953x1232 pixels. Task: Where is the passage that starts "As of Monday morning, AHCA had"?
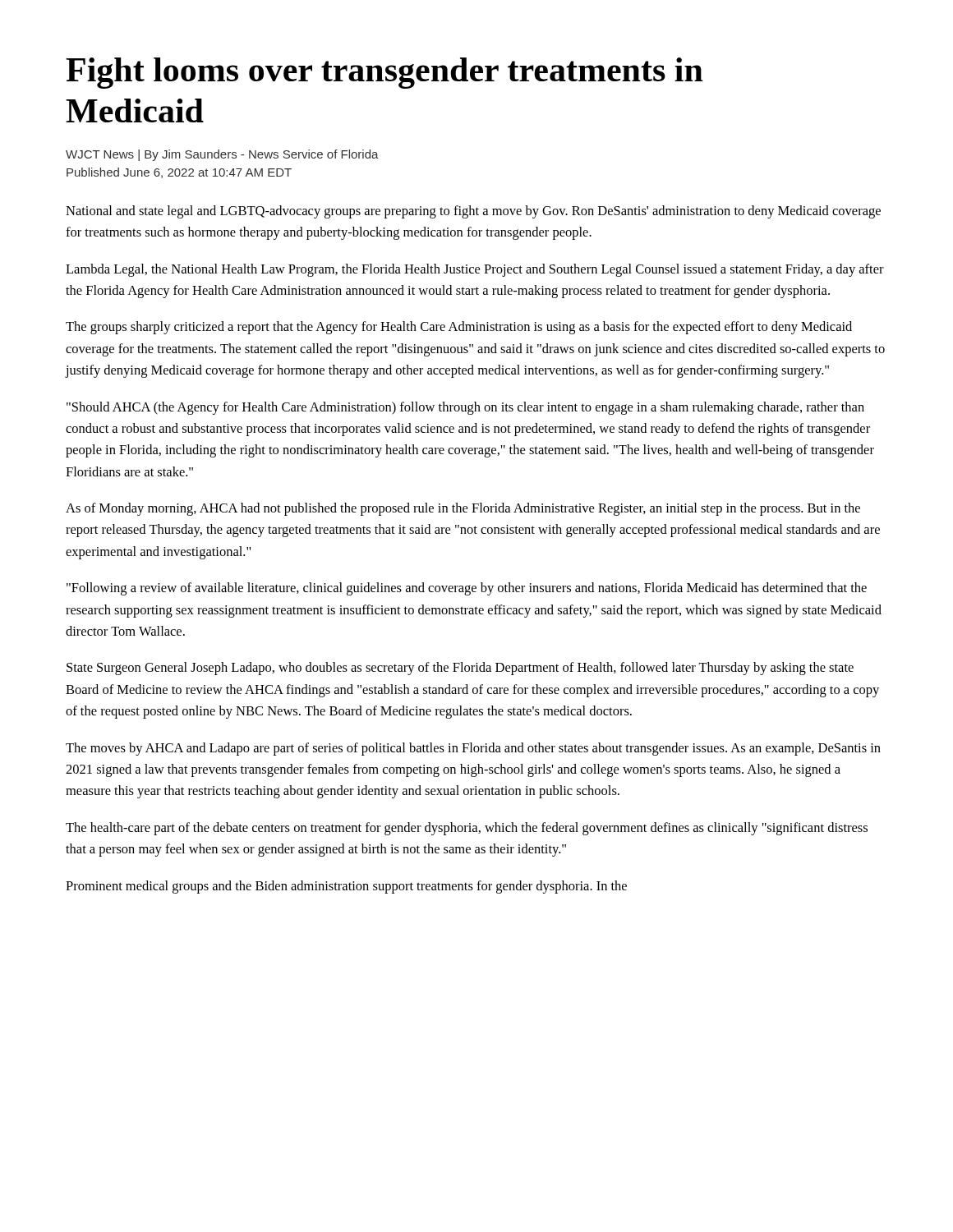pyautogui.click(x=473, y=530)
